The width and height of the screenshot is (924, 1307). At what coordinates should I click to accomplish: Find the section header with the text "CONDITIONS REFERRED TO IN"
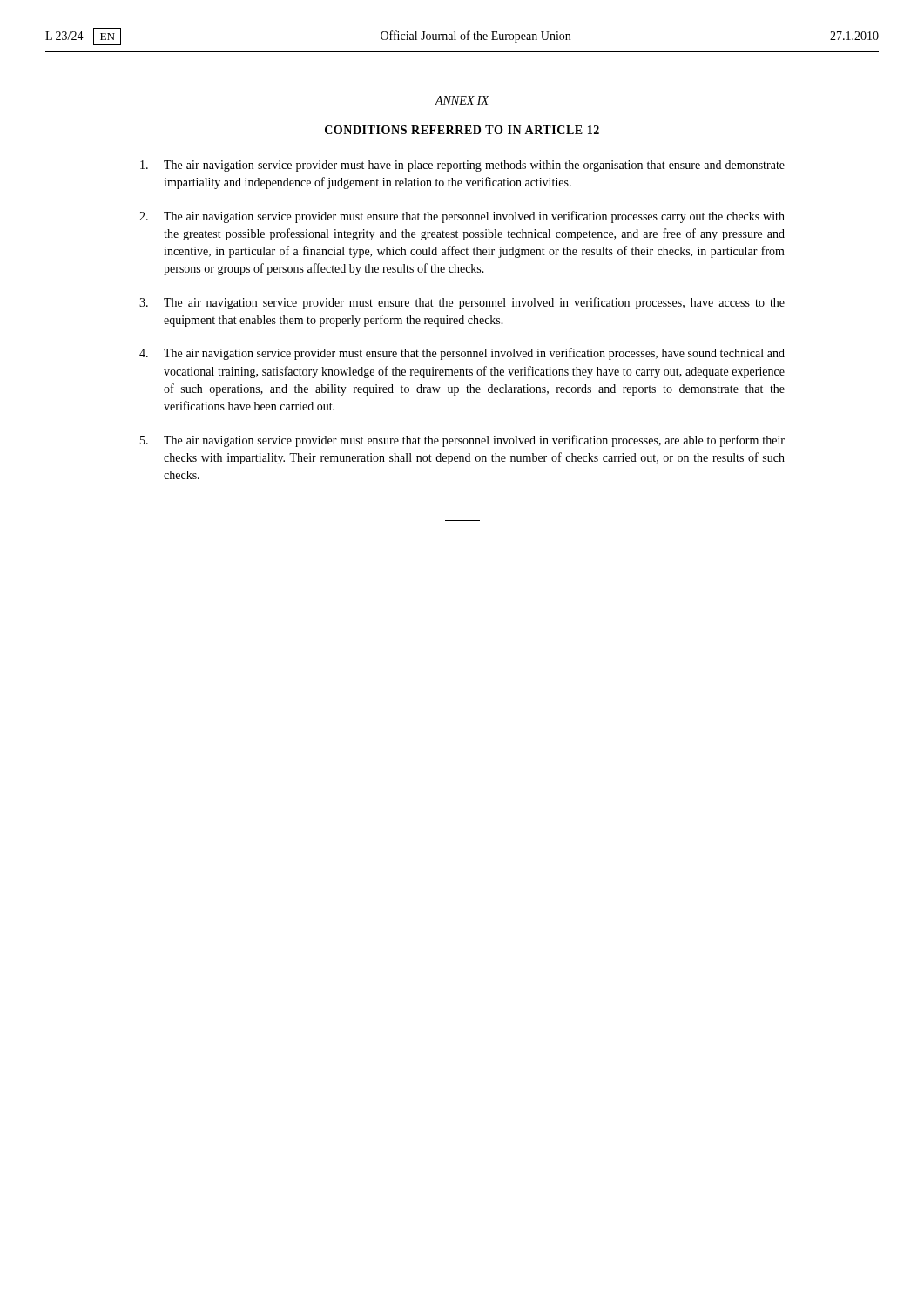click(462, 130)
